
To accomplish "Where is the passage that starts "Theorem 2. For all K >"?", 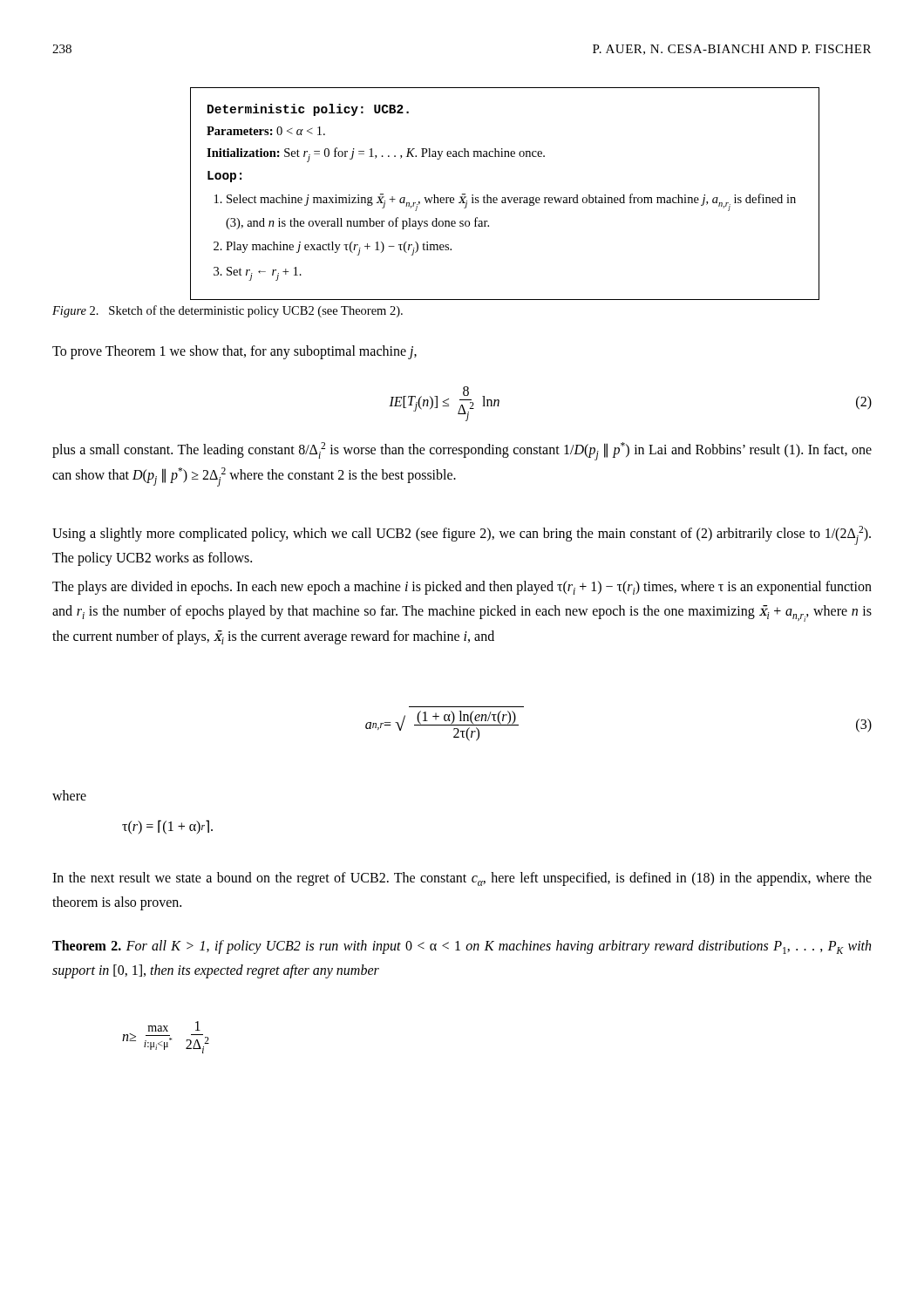I will coord(462,958).
